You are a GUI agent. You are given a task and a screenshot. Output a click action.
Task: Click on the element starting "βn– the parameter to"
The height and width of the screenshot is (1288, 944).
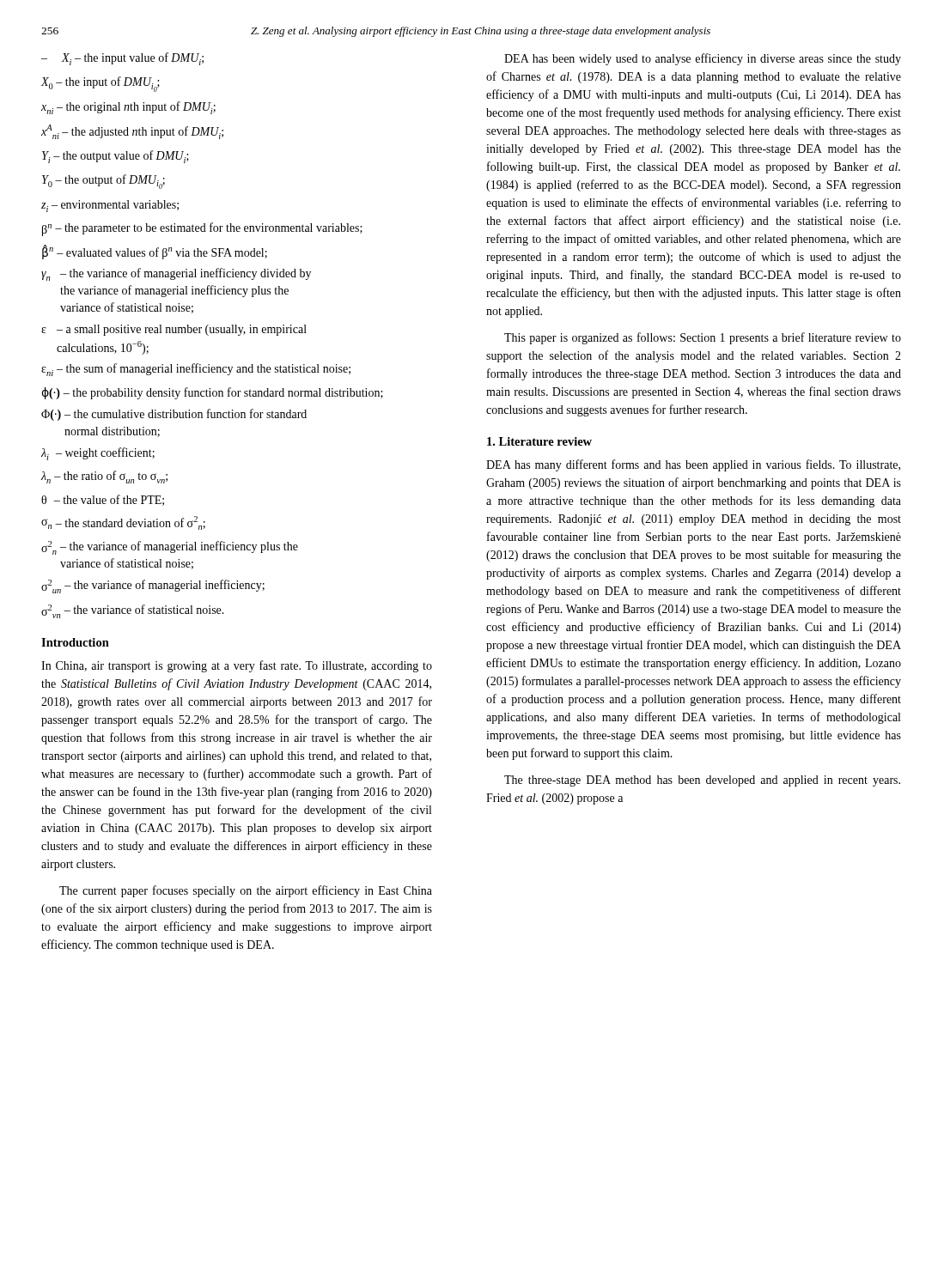[202, 229]
